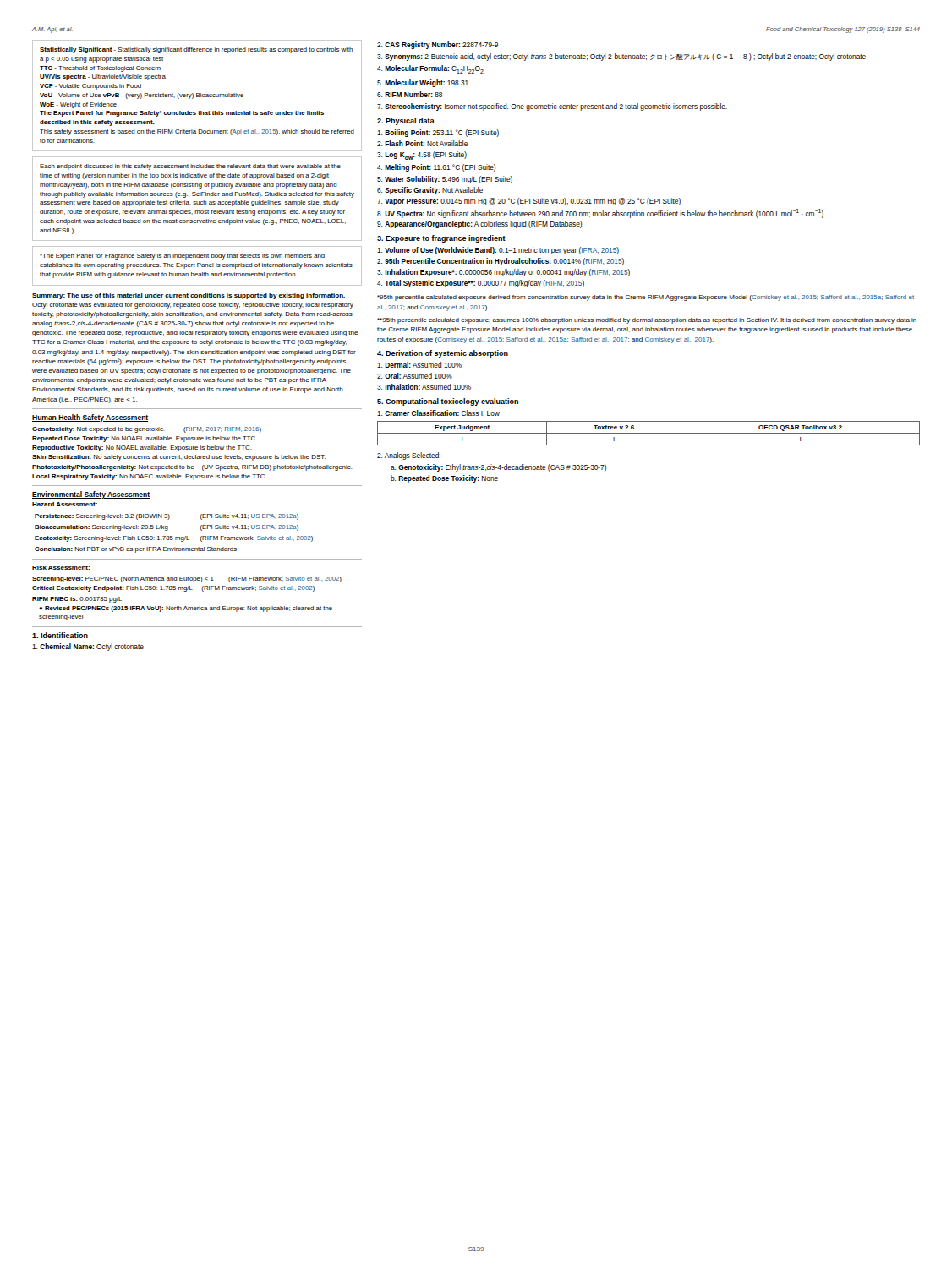Point to "Dermal: Assumed 100%"
This screenshot has width=952, height=1268.
[419, 365]
